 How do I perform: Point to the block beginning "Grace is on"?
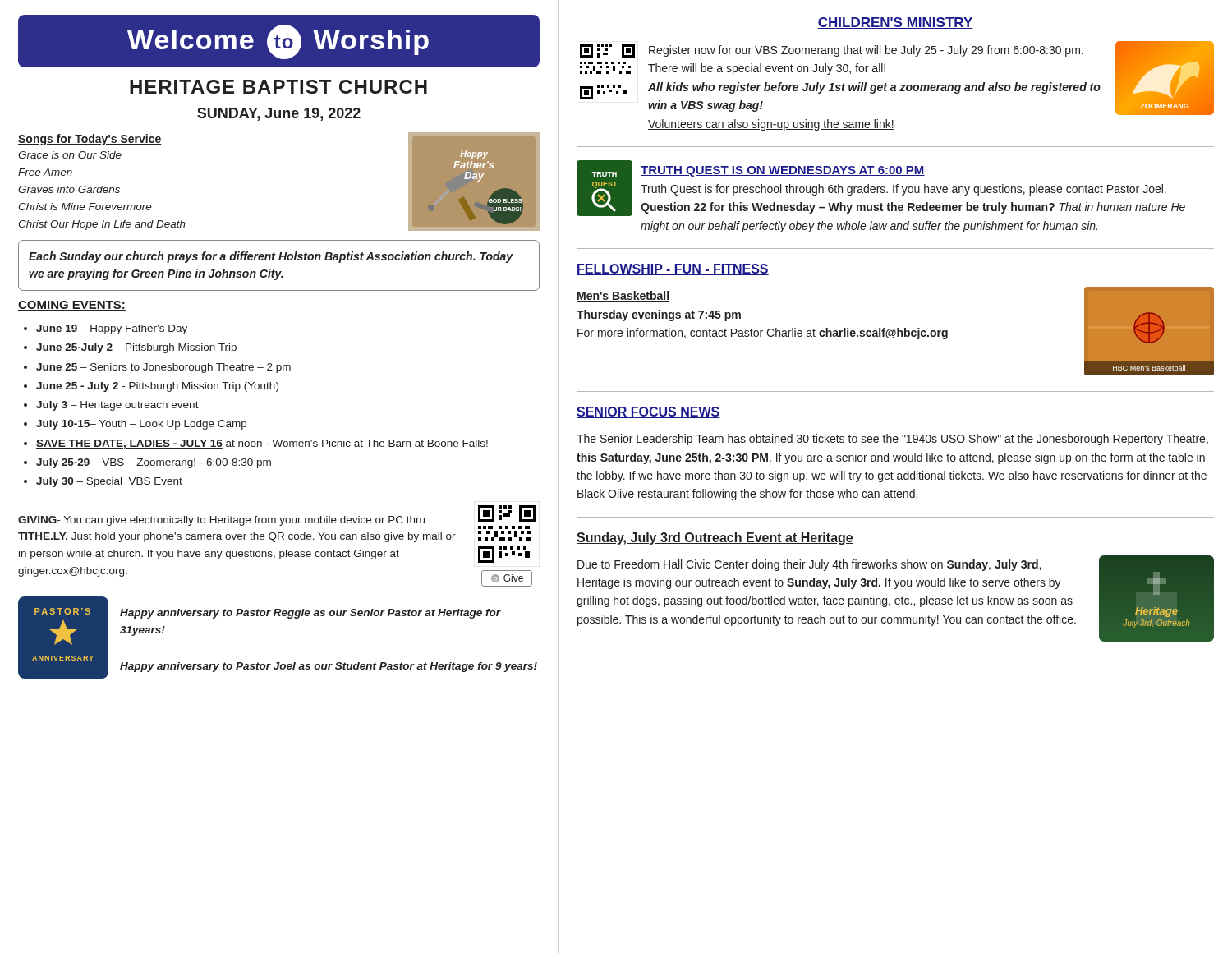click(x=70, y=155)
